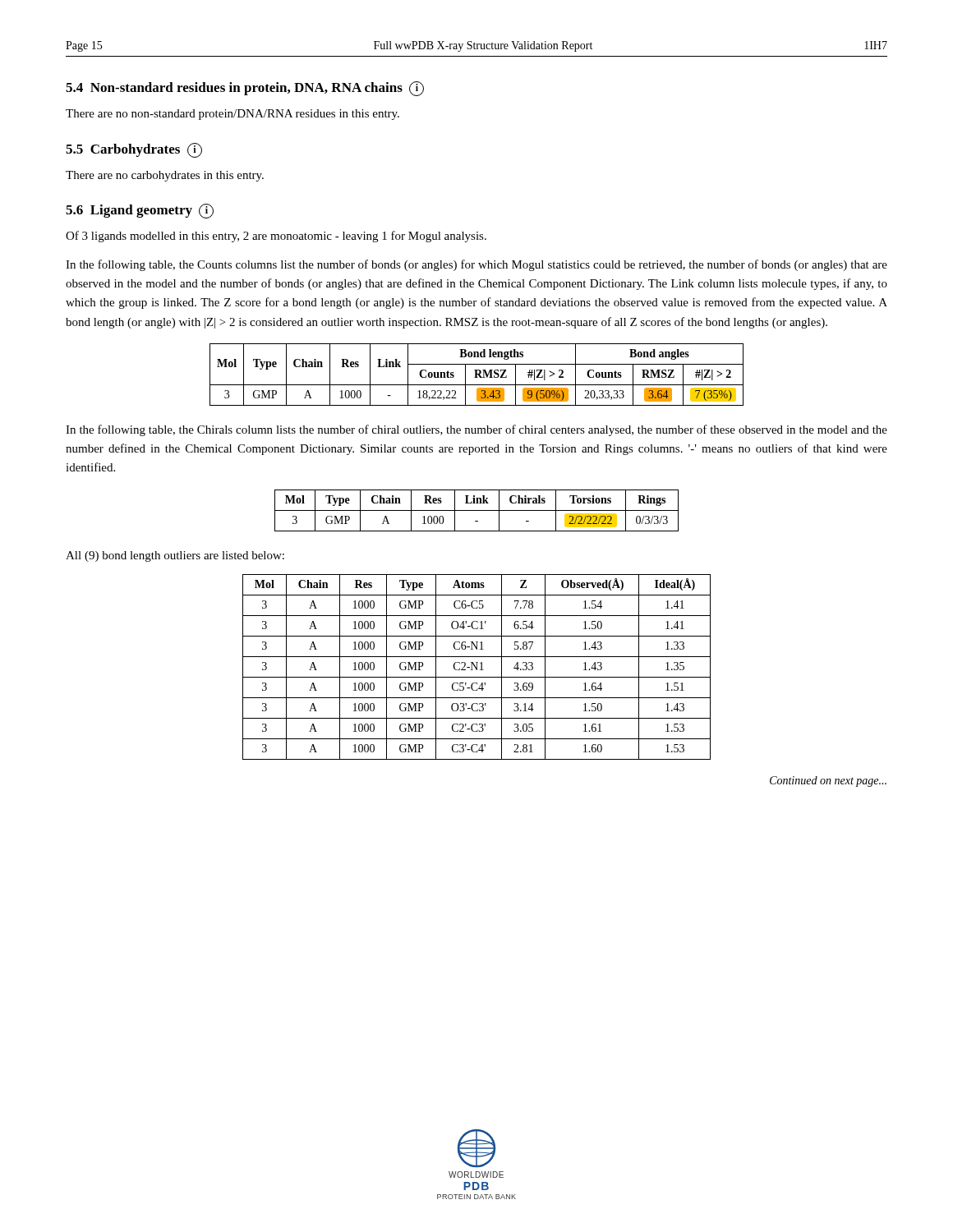The height and width of the screenshot is (1232, 953).
Task: Select the section header containing "5.5 Carbohydrates i"
Action: pos(134,149)
